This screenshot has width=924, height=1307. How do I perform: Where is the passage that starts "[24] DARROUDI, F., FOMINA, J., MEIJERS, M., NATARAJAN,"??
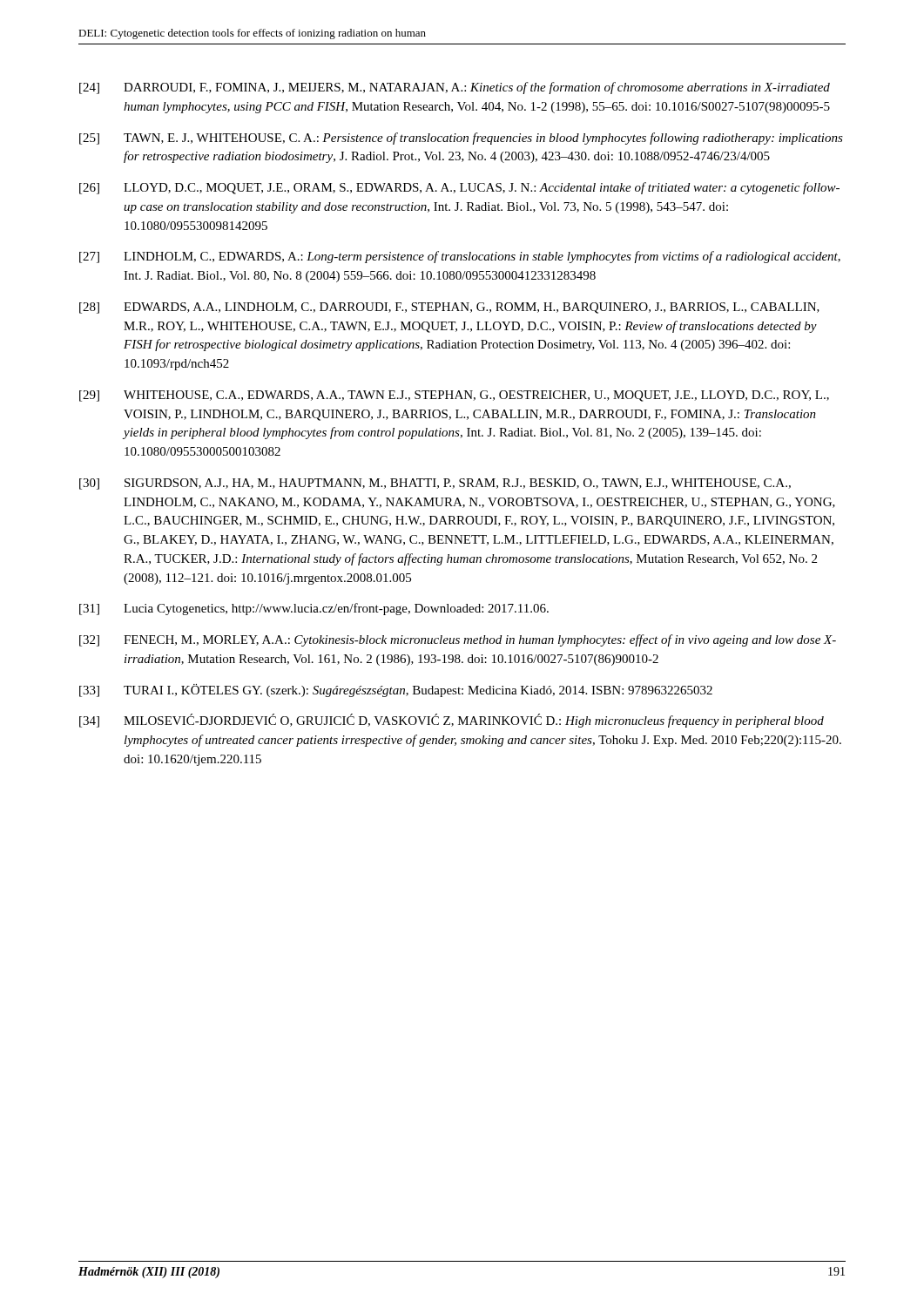click(x=462, y=97)
